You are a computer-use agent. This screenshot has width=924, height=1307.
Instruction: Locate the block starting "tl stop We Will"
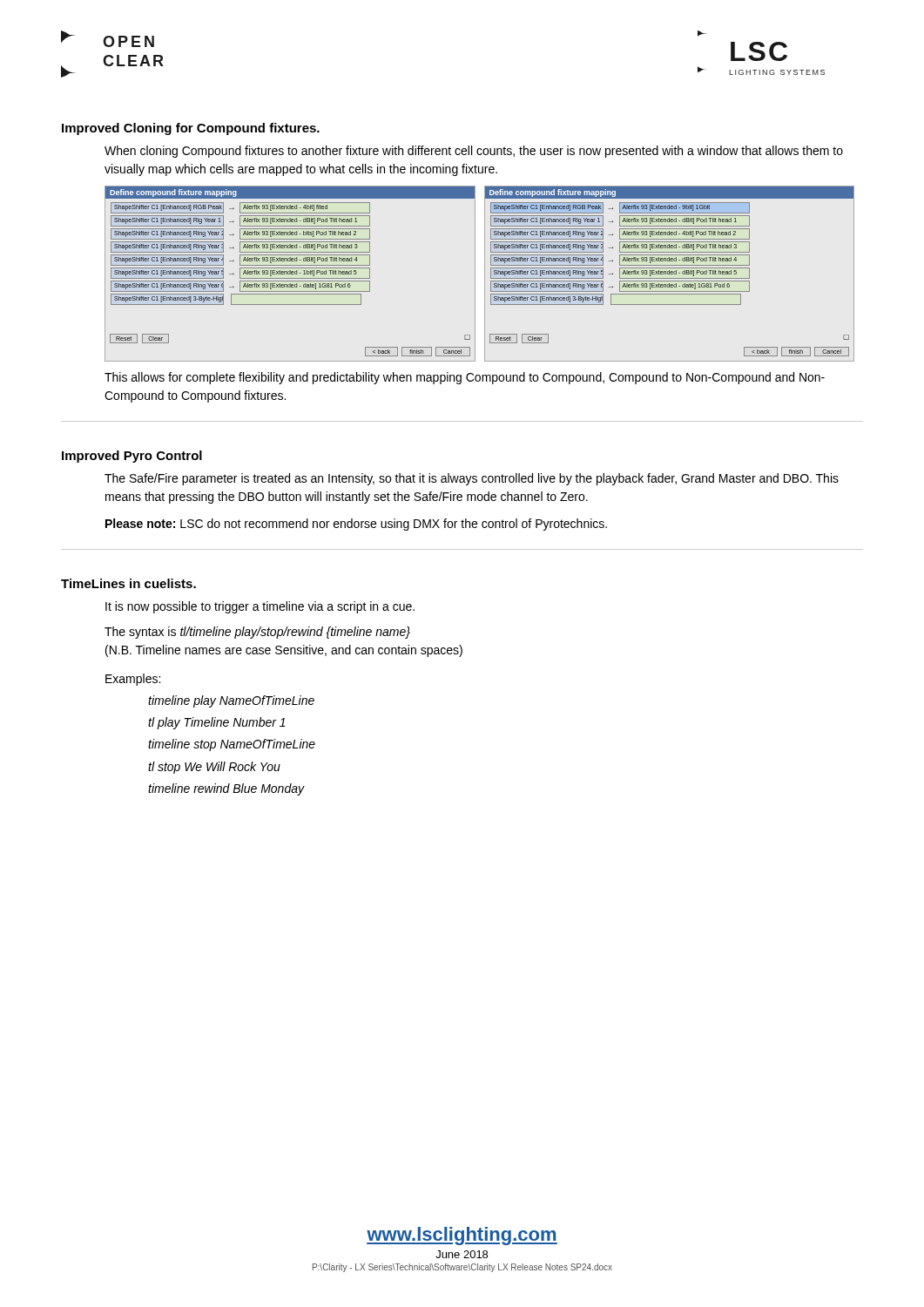click(x=214, y=766)
